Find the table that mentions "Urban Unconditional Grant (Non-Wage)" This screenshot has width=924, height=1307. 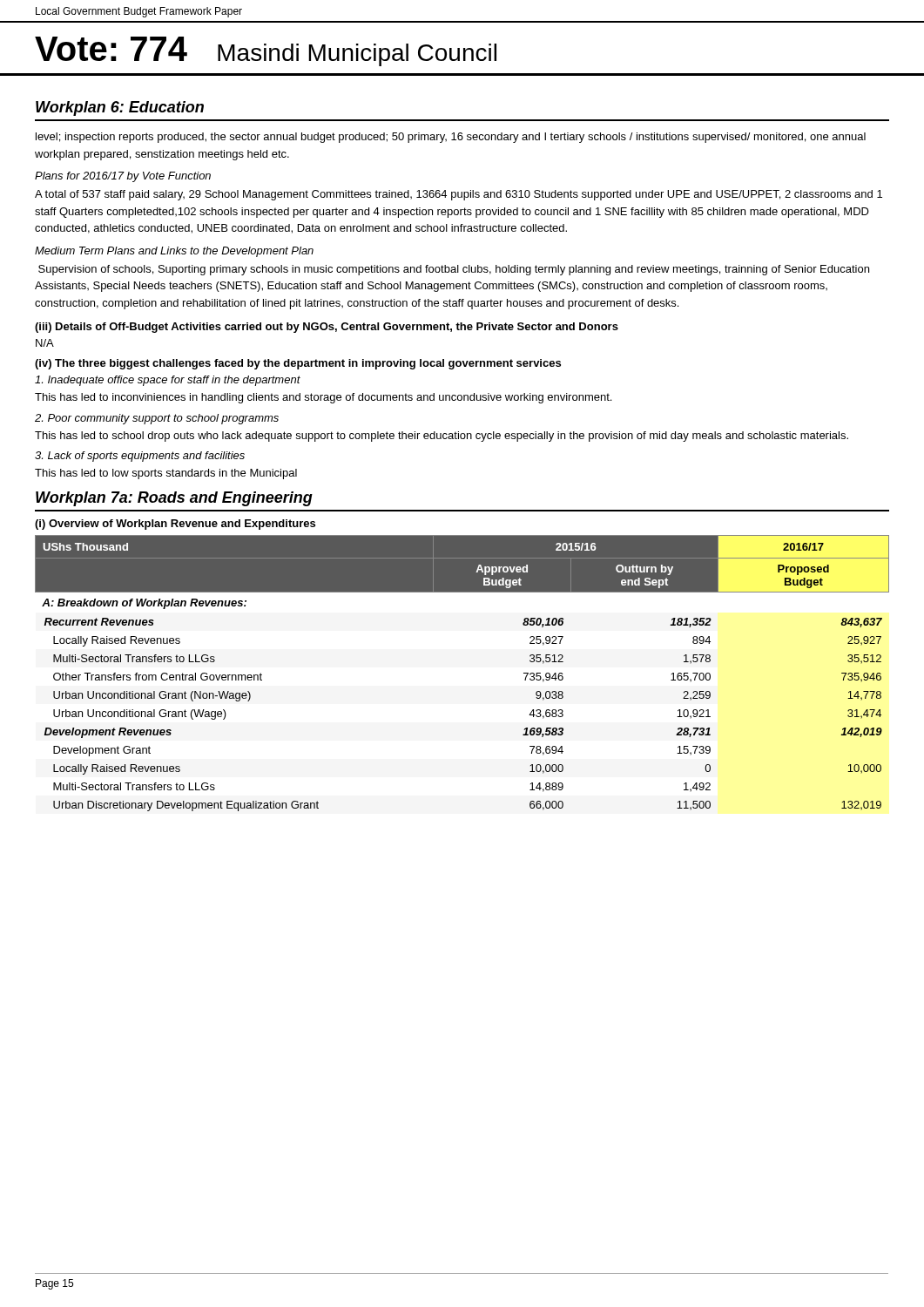point(462,674)
